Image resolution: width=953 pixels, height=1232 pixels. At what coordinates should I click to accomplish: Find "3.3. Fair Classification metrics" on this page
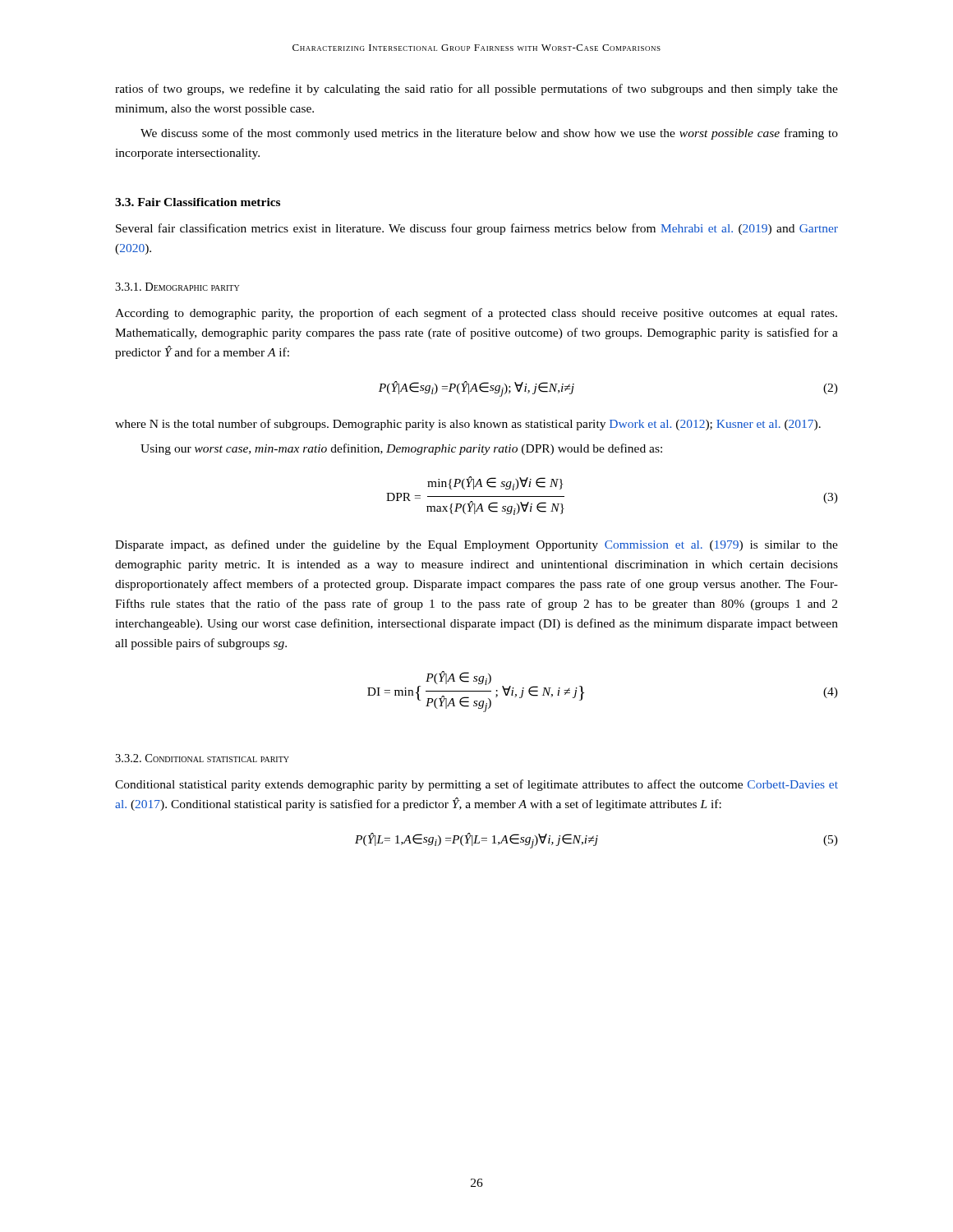point(198,202)
